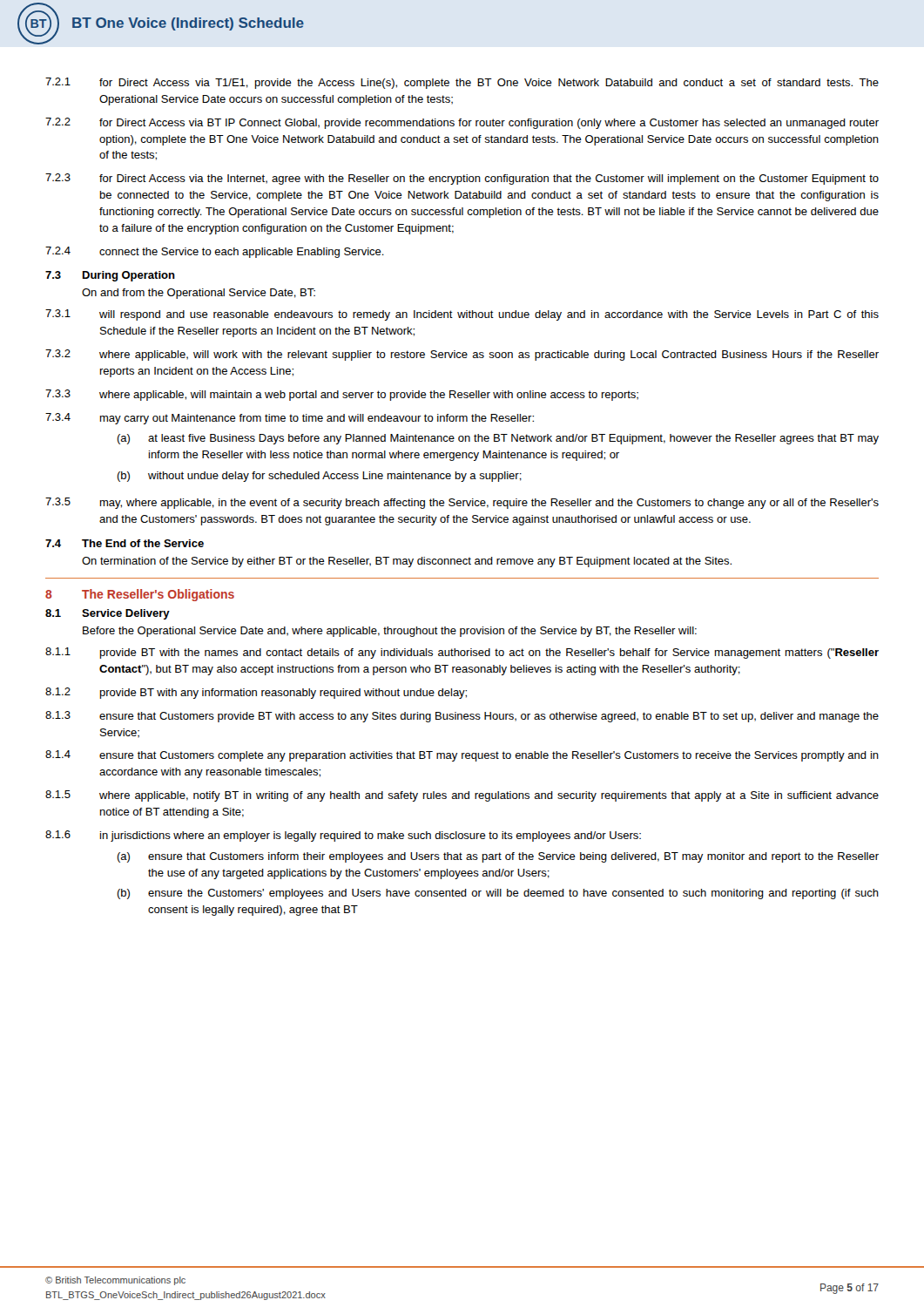The image size is (924, 1307).
Task: Click on the block starting "On termination of the Service by"
Action: point(407,560)
